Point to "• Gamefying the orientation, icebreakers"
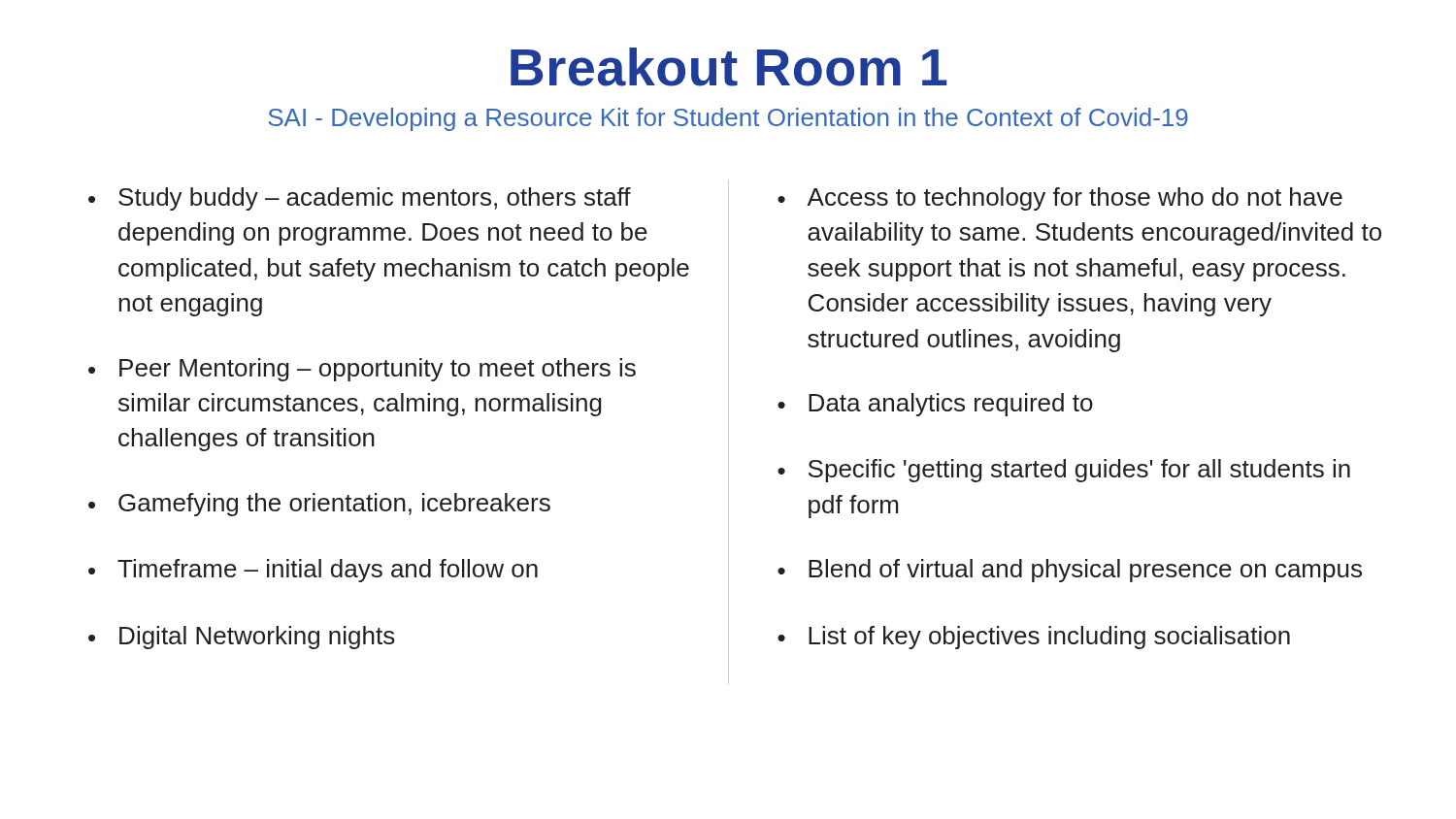This screenshot has height=819, width=1456. tap(393, 504)
